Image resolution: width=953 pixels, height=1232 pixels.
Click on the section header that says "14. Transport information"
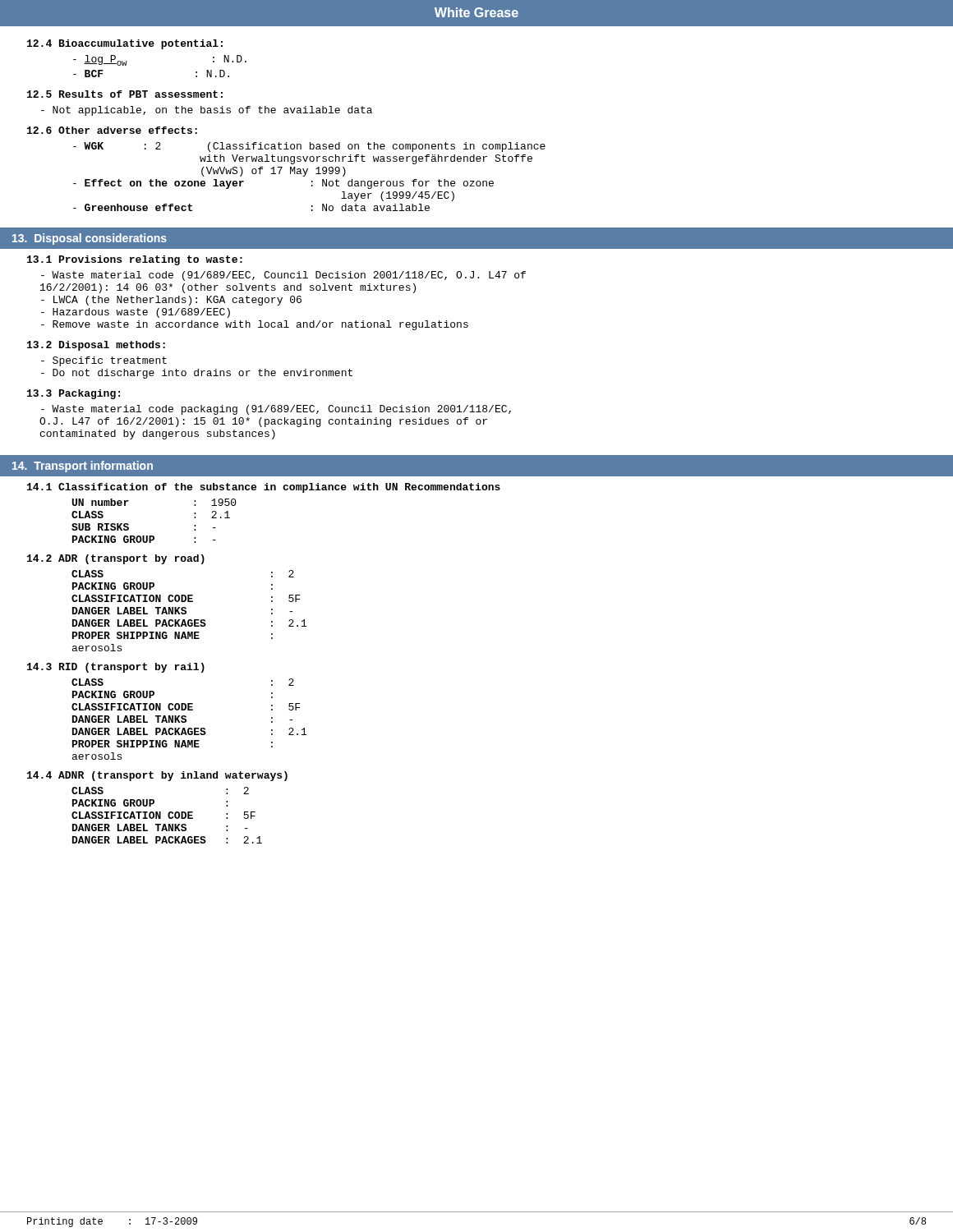(82, 465)
